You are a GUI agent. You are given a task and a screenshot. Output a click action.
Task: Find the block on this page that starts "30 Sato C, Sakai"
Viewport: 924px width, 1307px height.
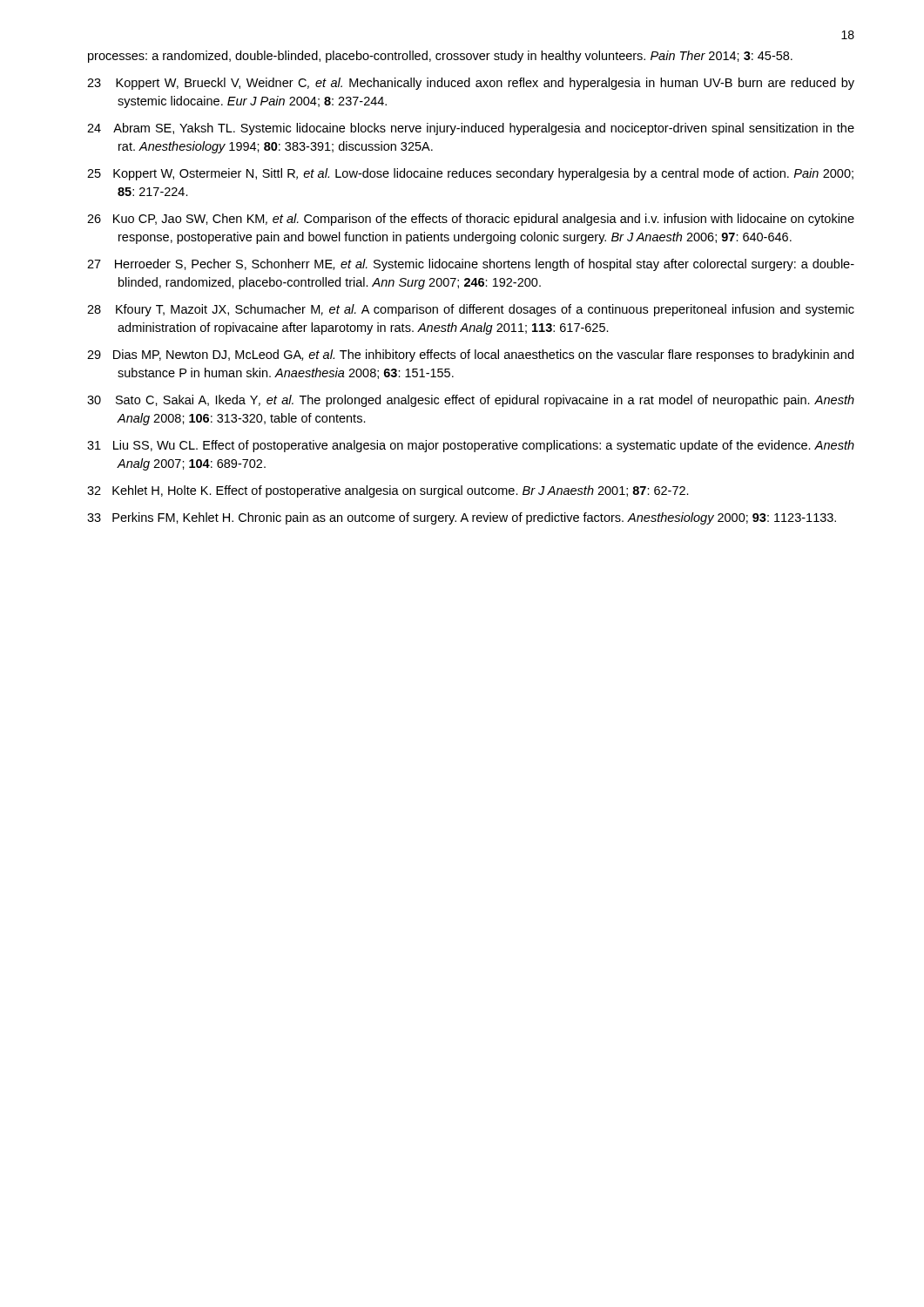[x=471, y=410]
